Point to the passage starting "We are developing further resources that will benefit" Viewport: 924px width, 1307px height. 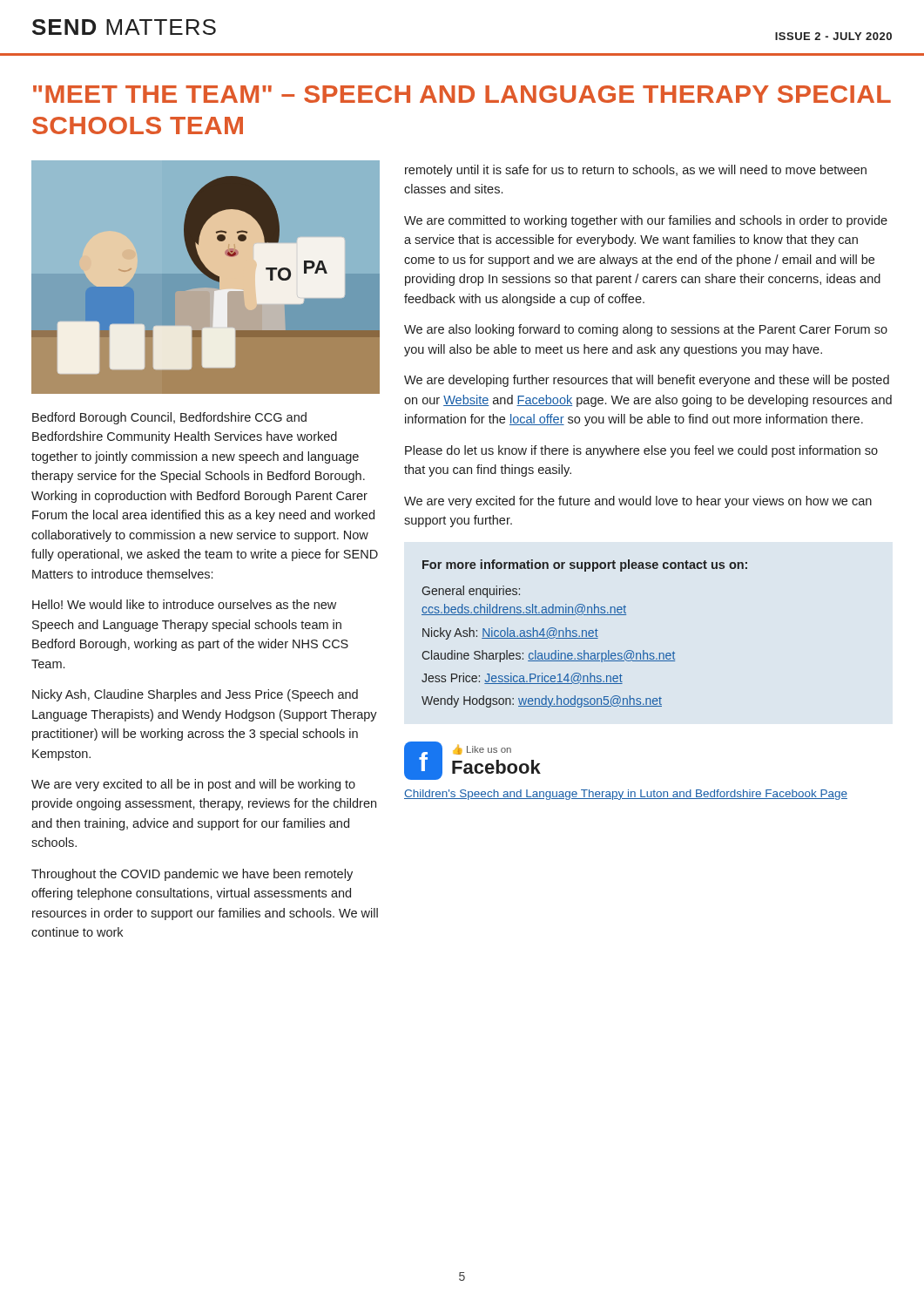coord(648,400)
